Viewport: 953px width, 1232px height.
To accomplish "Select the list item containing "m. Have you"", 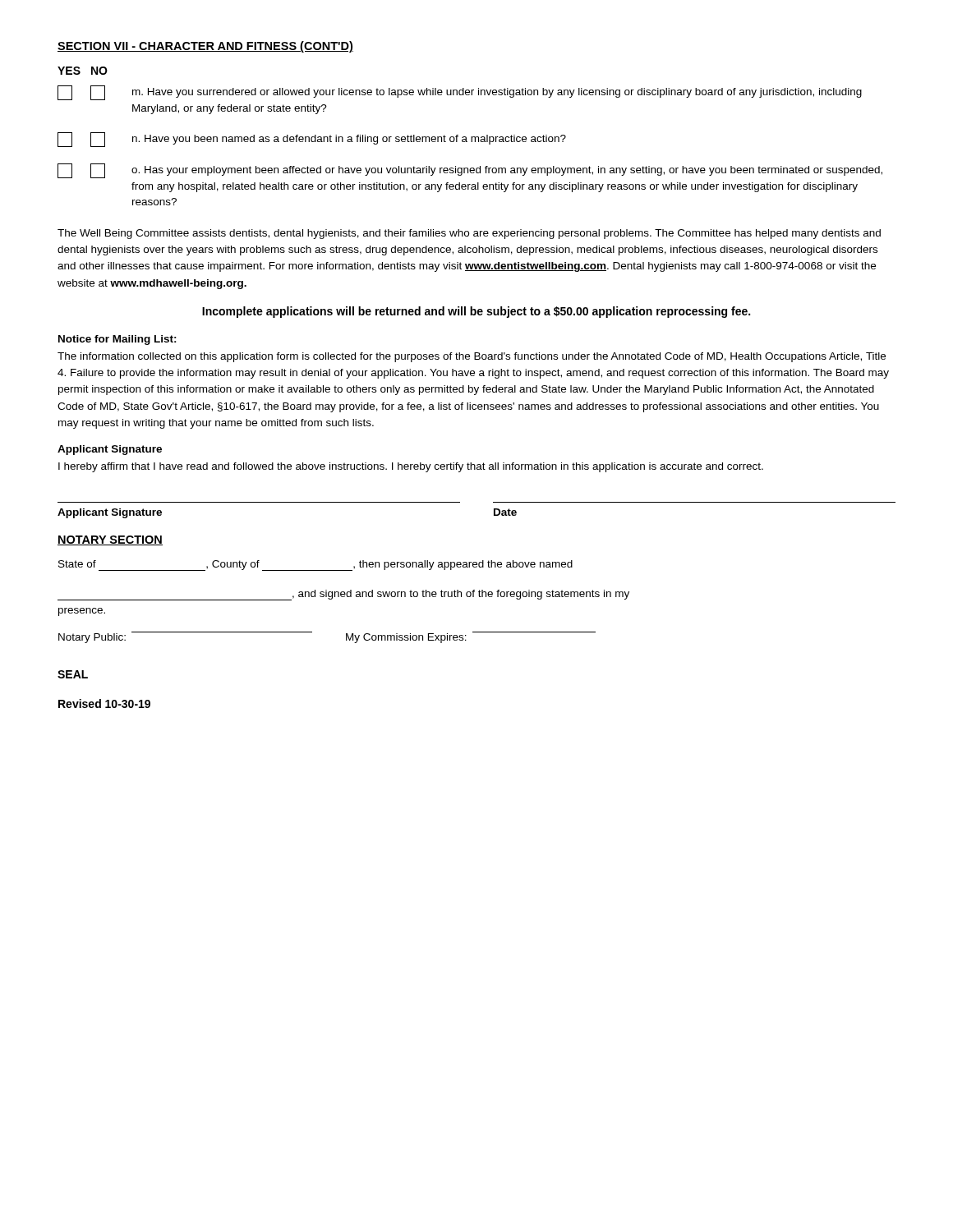I will coord(476,100).
